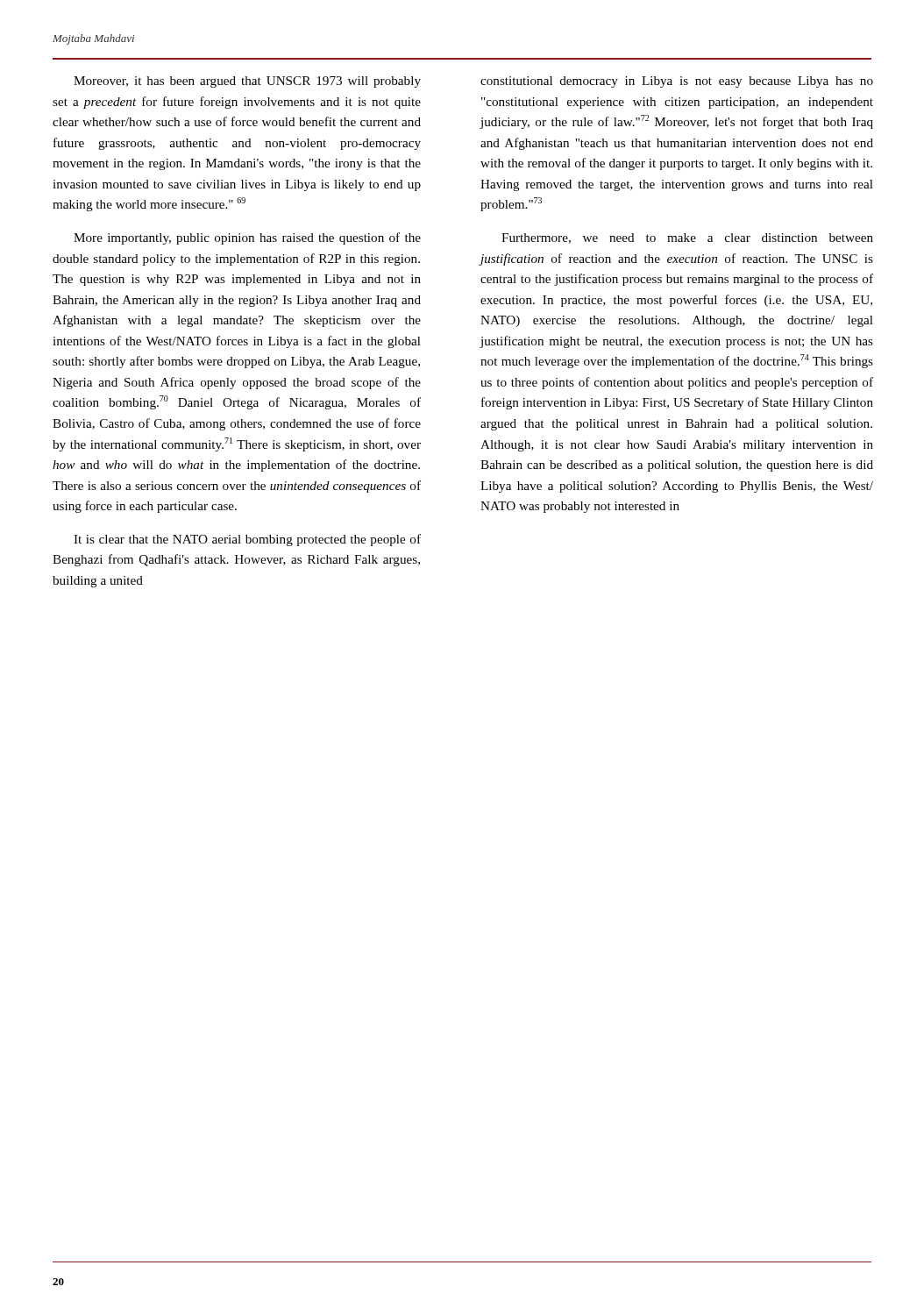
Task: Click on the text block with the text "It is clear that the NATO aerial bombing"
Action: [237, 559]
